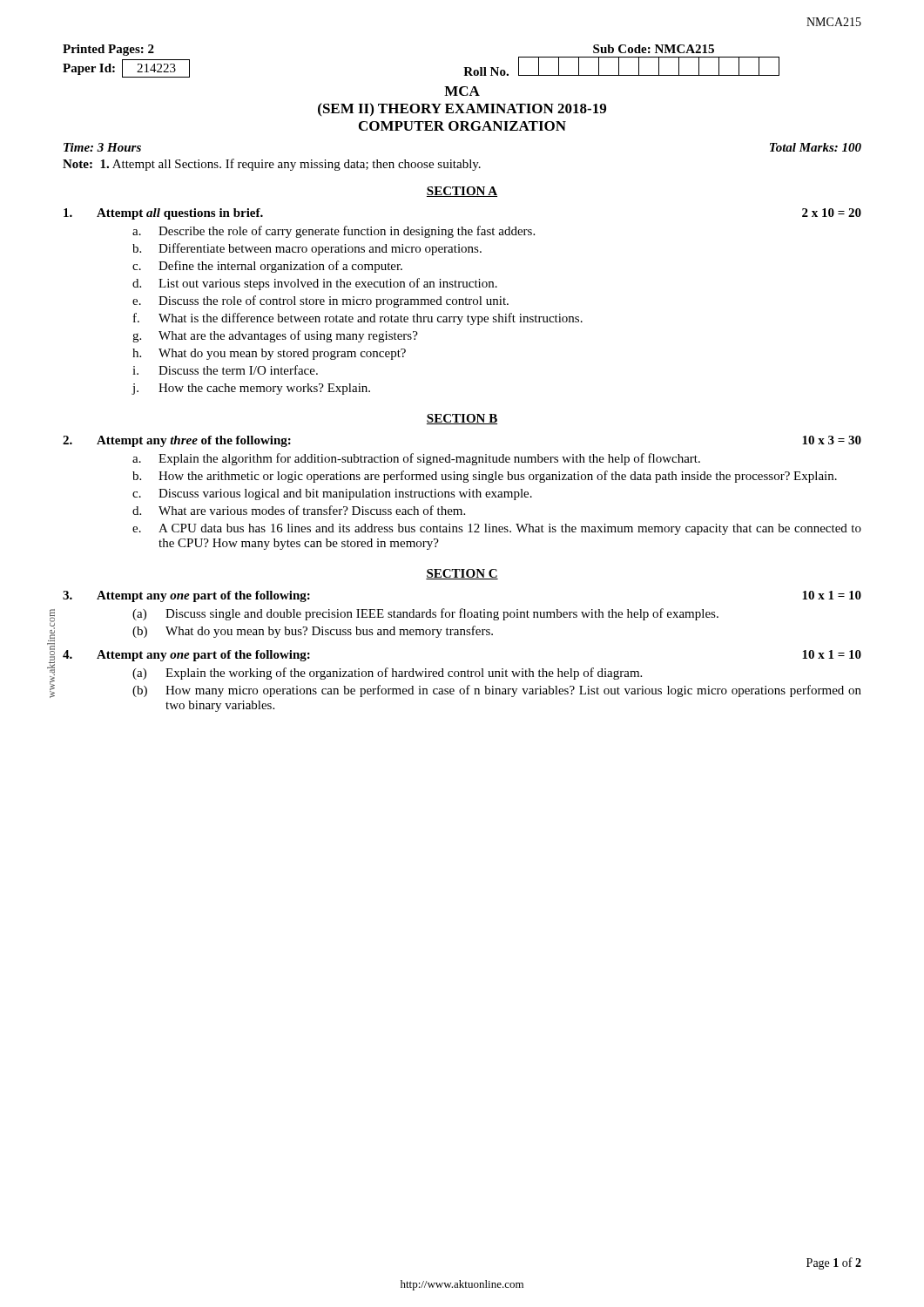Navigate to the passage starting "i. Discuss the"
This screenshot has height=1307, width=924.
pos(225,370)
